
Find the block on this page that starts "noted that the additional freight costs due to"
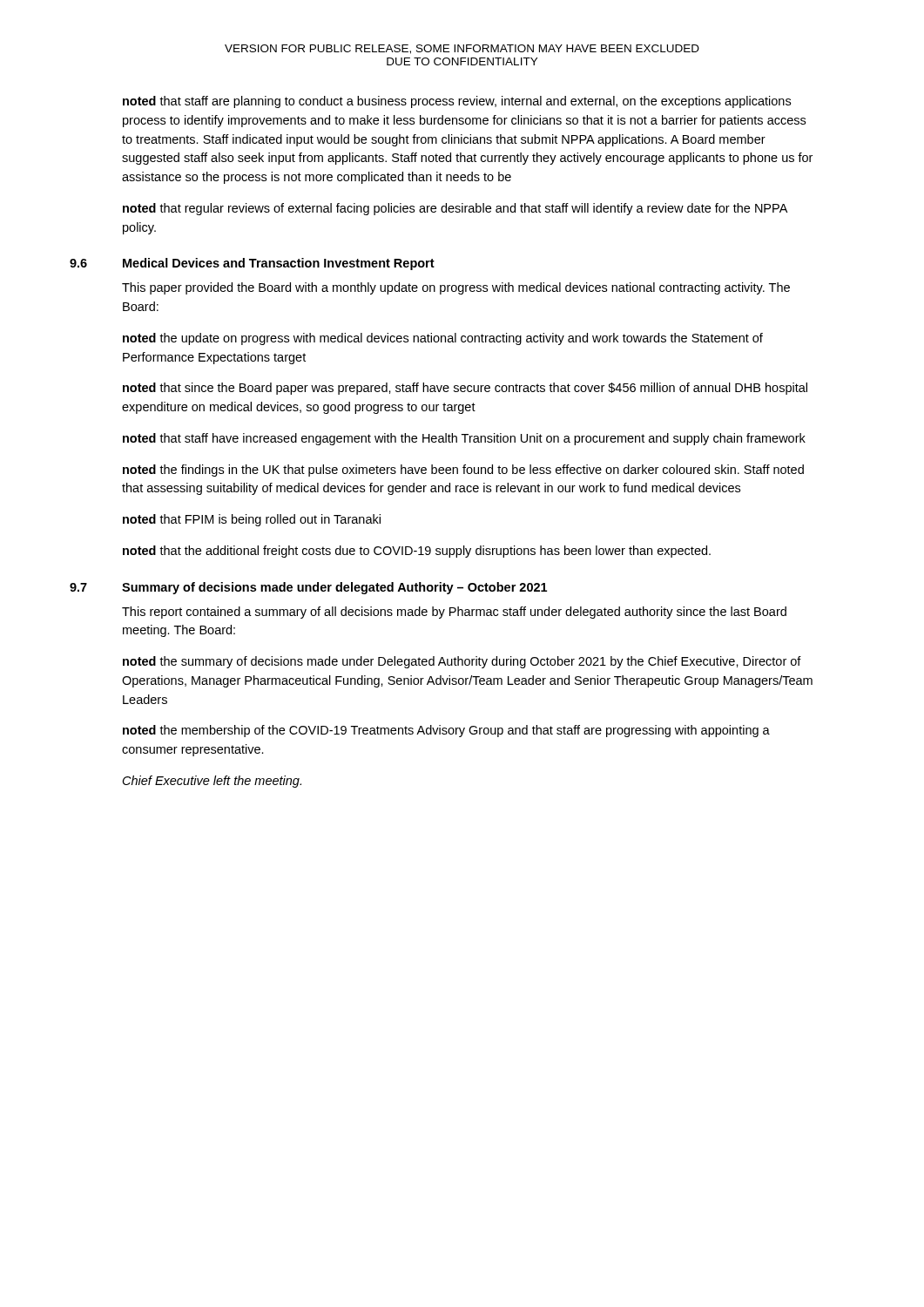417,550
